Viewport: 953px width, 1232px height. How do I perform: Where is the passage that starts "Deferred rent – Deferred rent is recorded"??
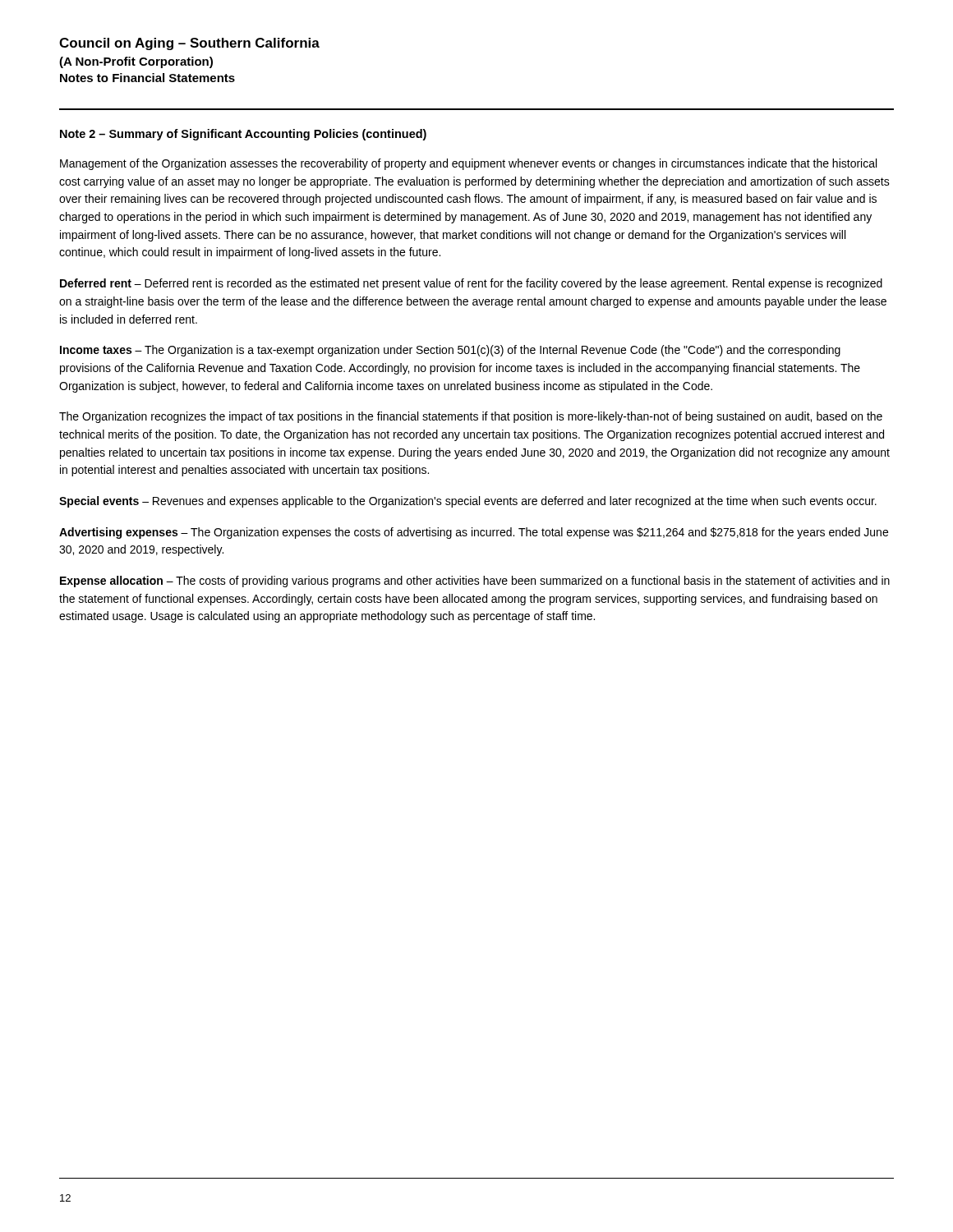[x=476, y=302]
